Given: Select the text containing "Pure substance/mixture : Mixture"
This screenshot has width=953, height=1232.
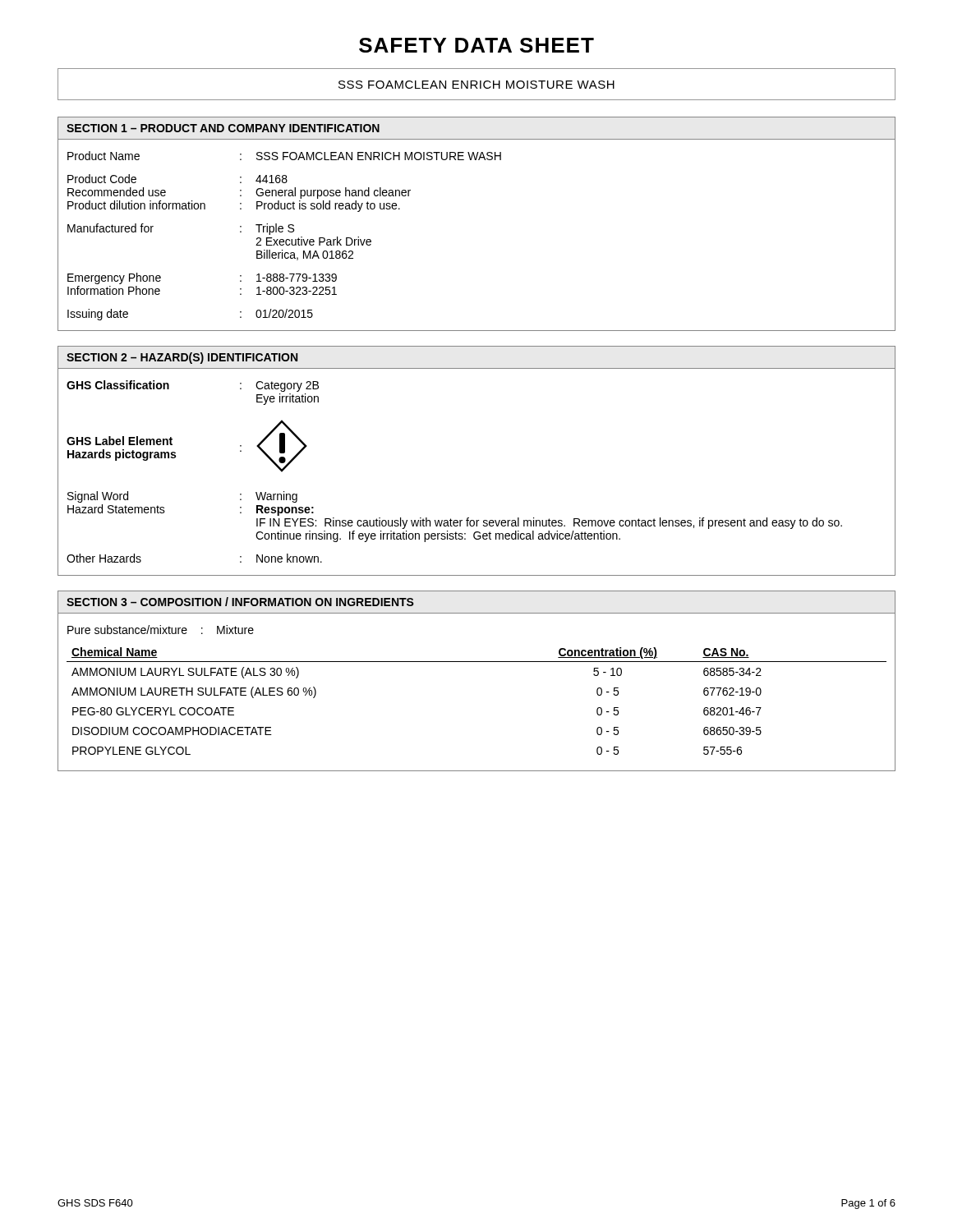Looking at the screenshot, I should pyautogui.click(x=160, y=630).
